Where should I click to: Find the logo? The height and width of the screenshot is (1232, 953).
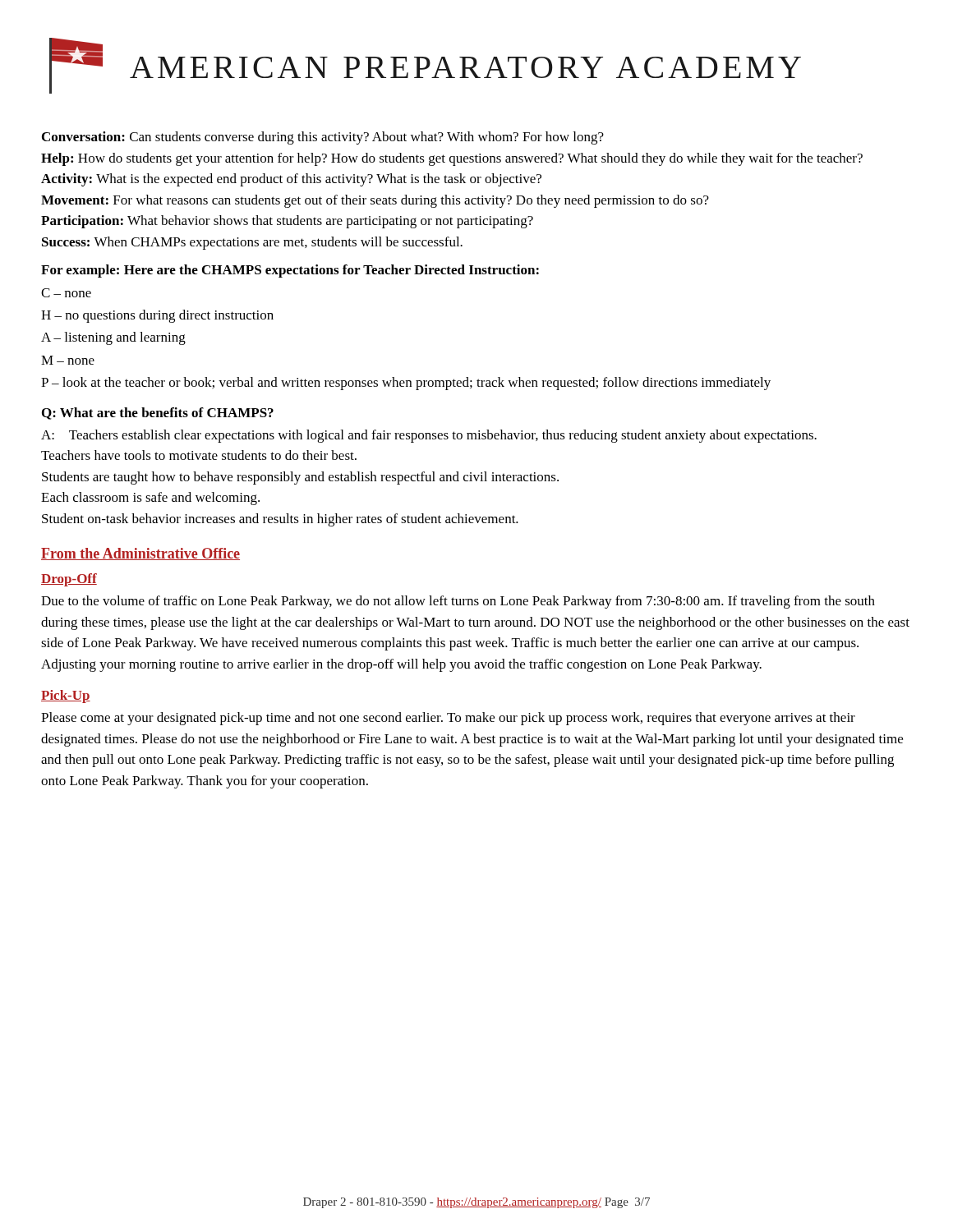pyautogui.click(x=476, y=67)
